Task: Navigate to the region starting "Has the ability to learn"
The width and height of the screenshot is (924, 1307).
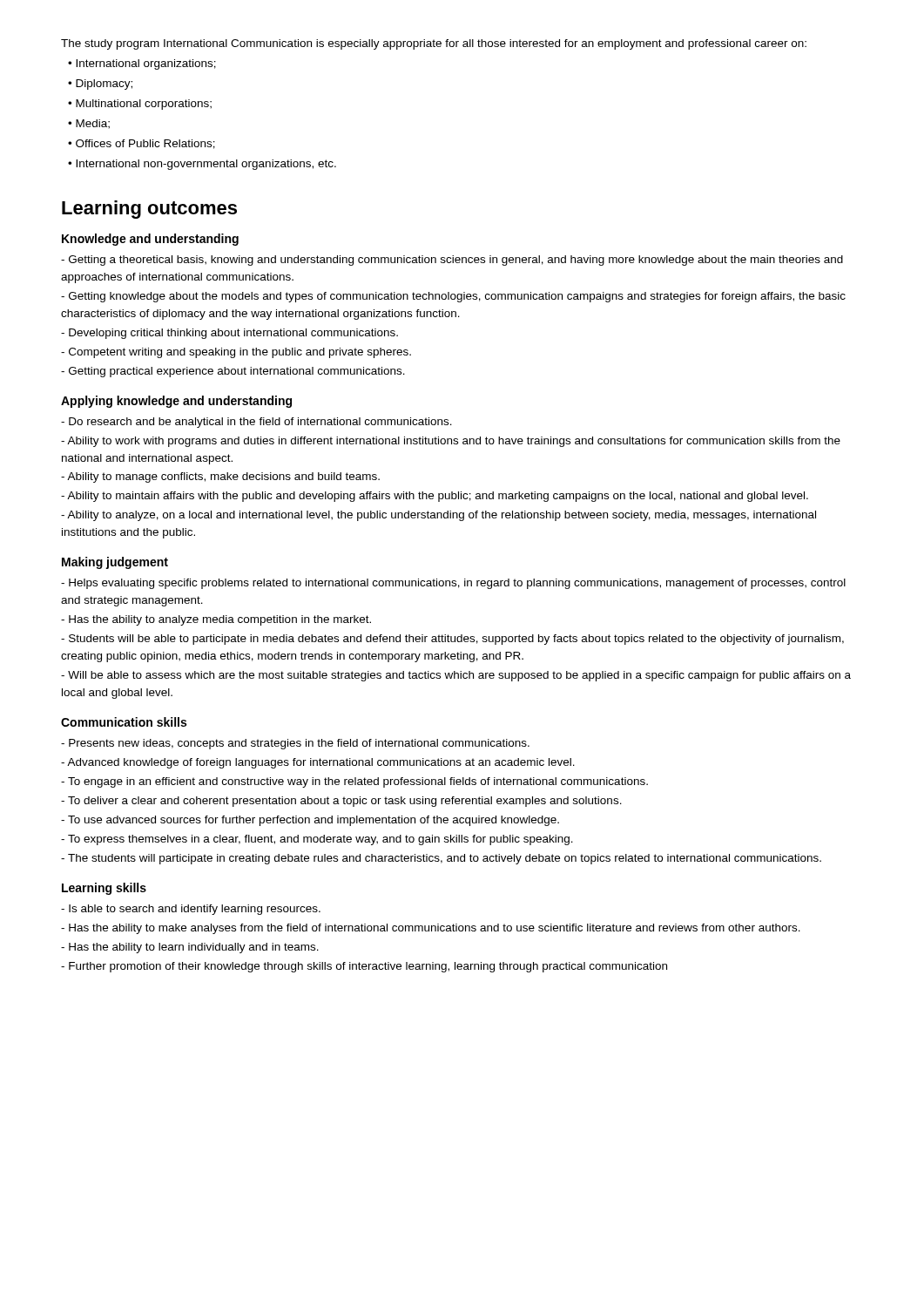Action: pyautogui.click(x=190, y=947)
